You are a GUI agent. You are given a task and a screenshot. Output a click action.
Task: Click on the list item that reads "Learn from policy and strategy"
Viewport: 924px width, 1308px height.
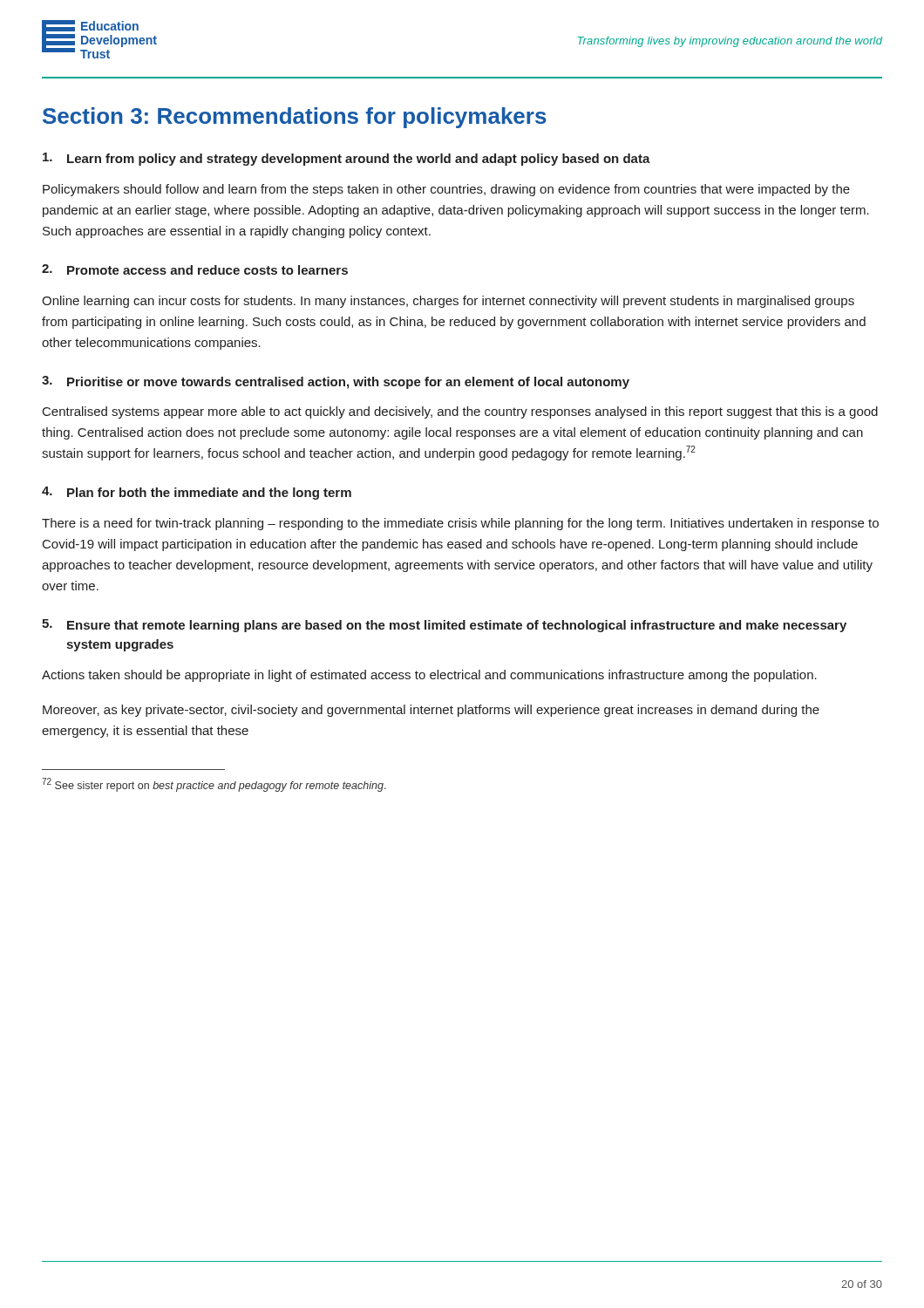[x=346, y=159]
